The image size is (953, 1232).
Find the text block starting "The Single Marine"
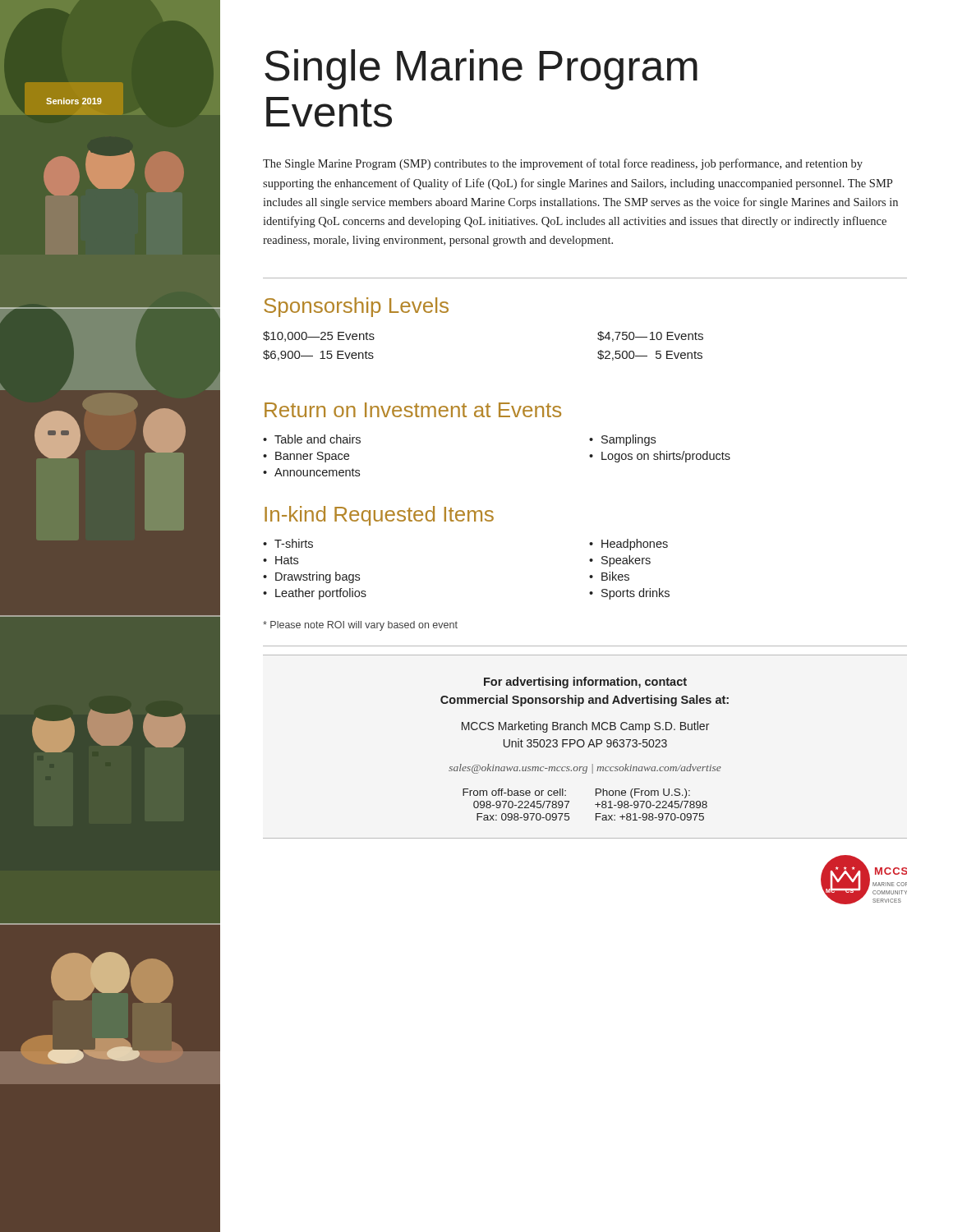[x=585, y=202]
